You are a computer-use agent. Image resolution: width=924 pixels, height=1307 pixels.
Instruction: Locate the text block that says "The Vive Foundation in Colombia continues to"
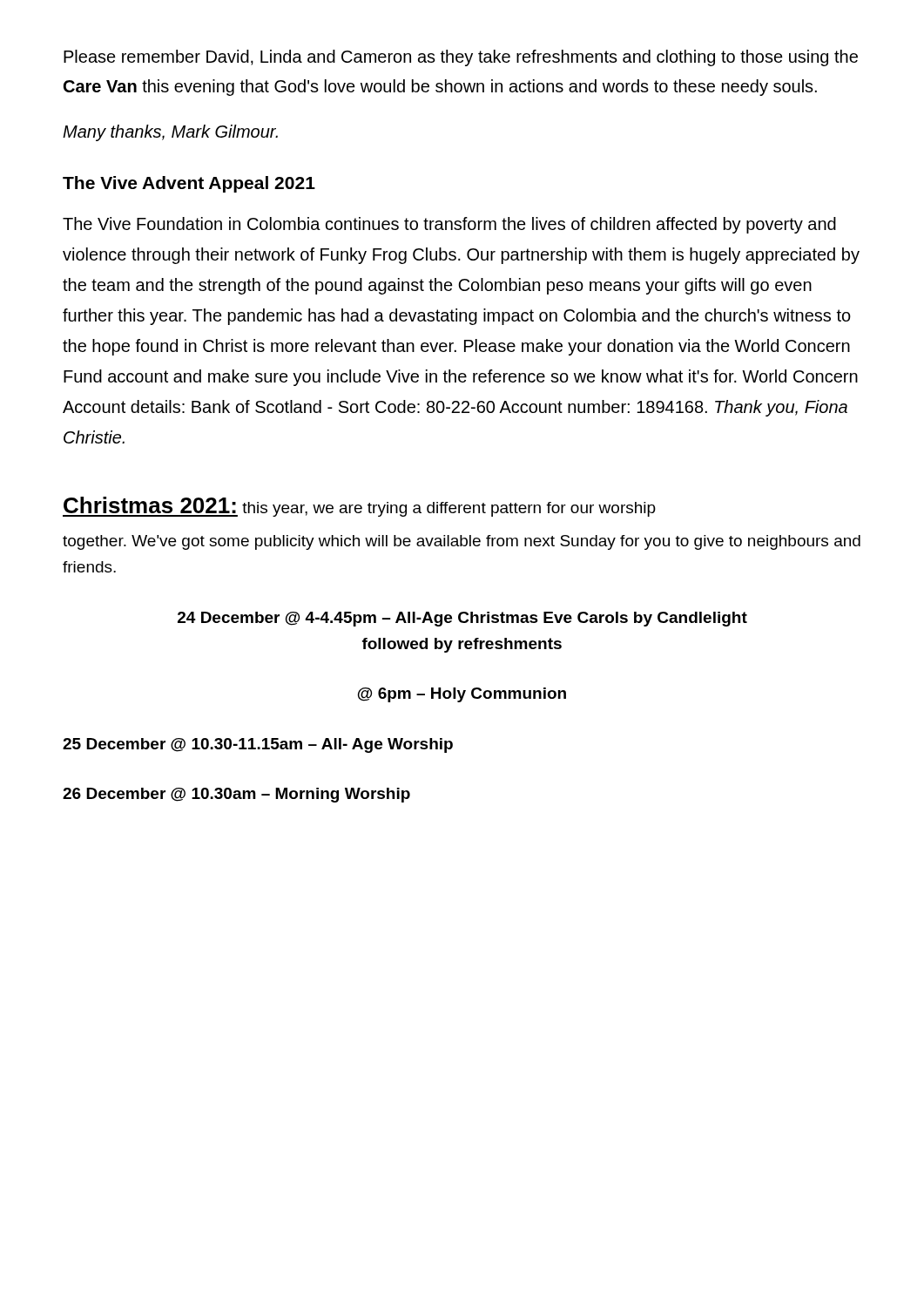tap(461, 331)
